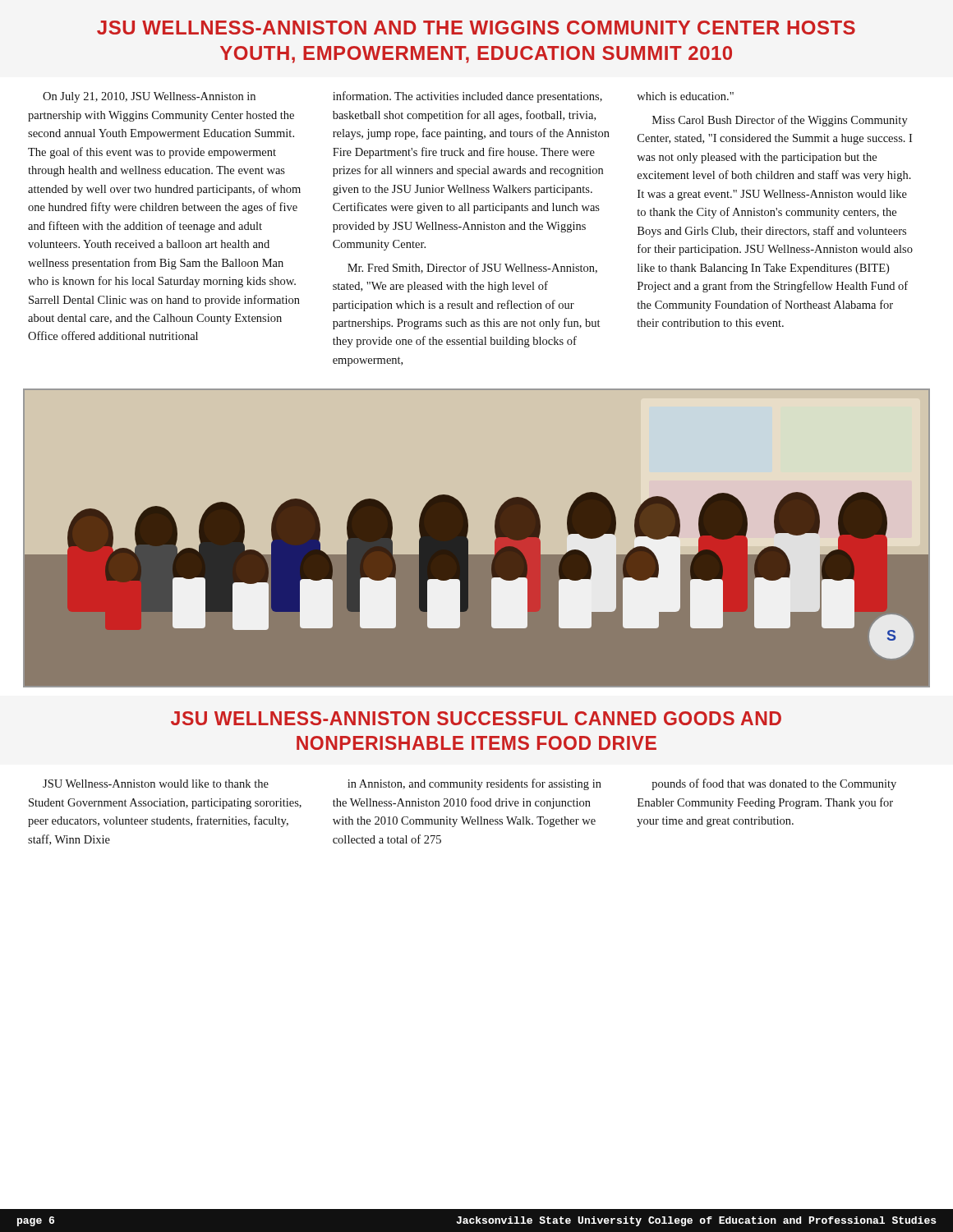Find the photo
The height and width of the screenshot is (1232, 953).
(476, 538)
